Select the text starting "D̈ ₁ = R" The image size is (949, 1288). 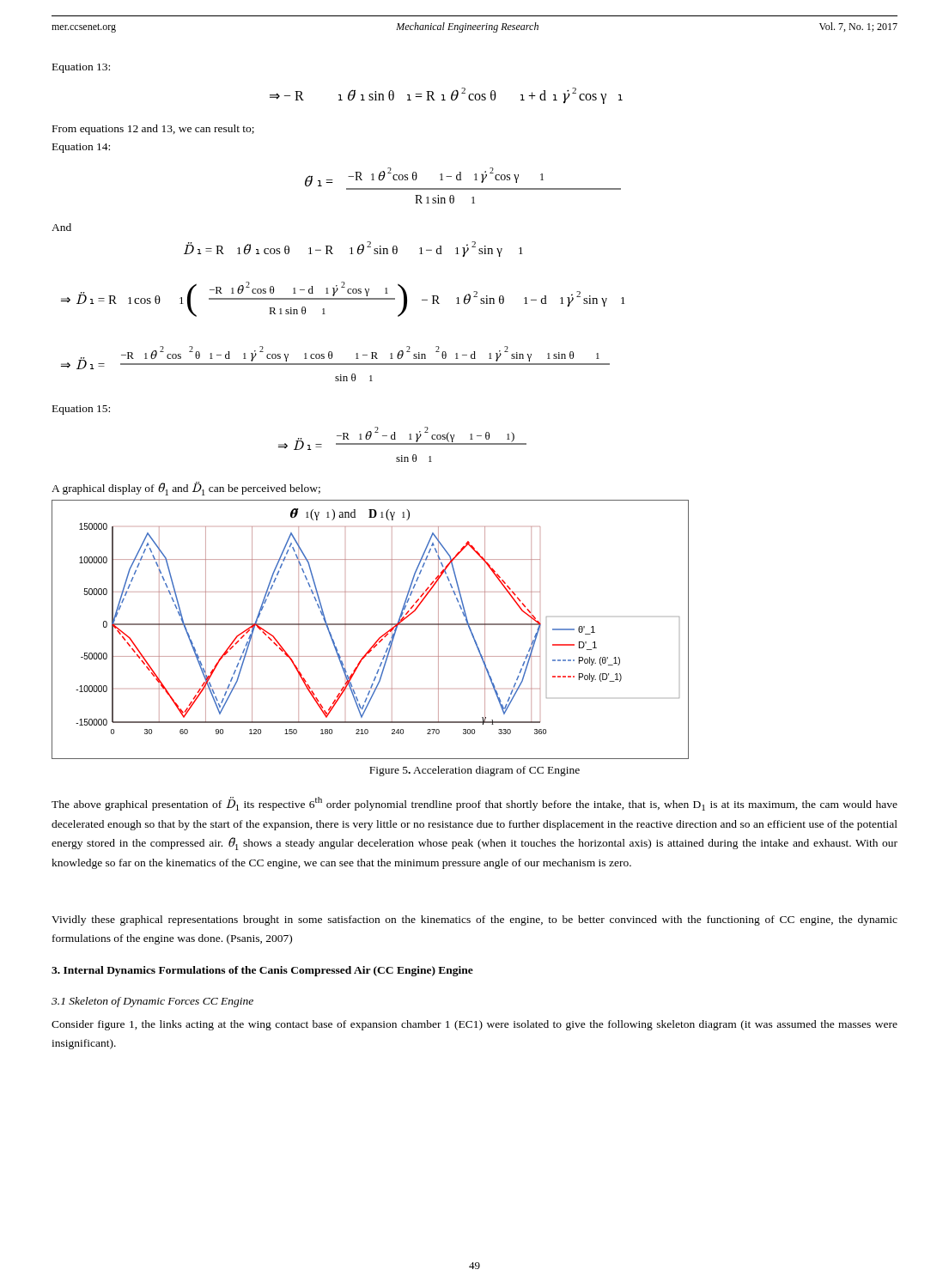[x=474, y=248]
